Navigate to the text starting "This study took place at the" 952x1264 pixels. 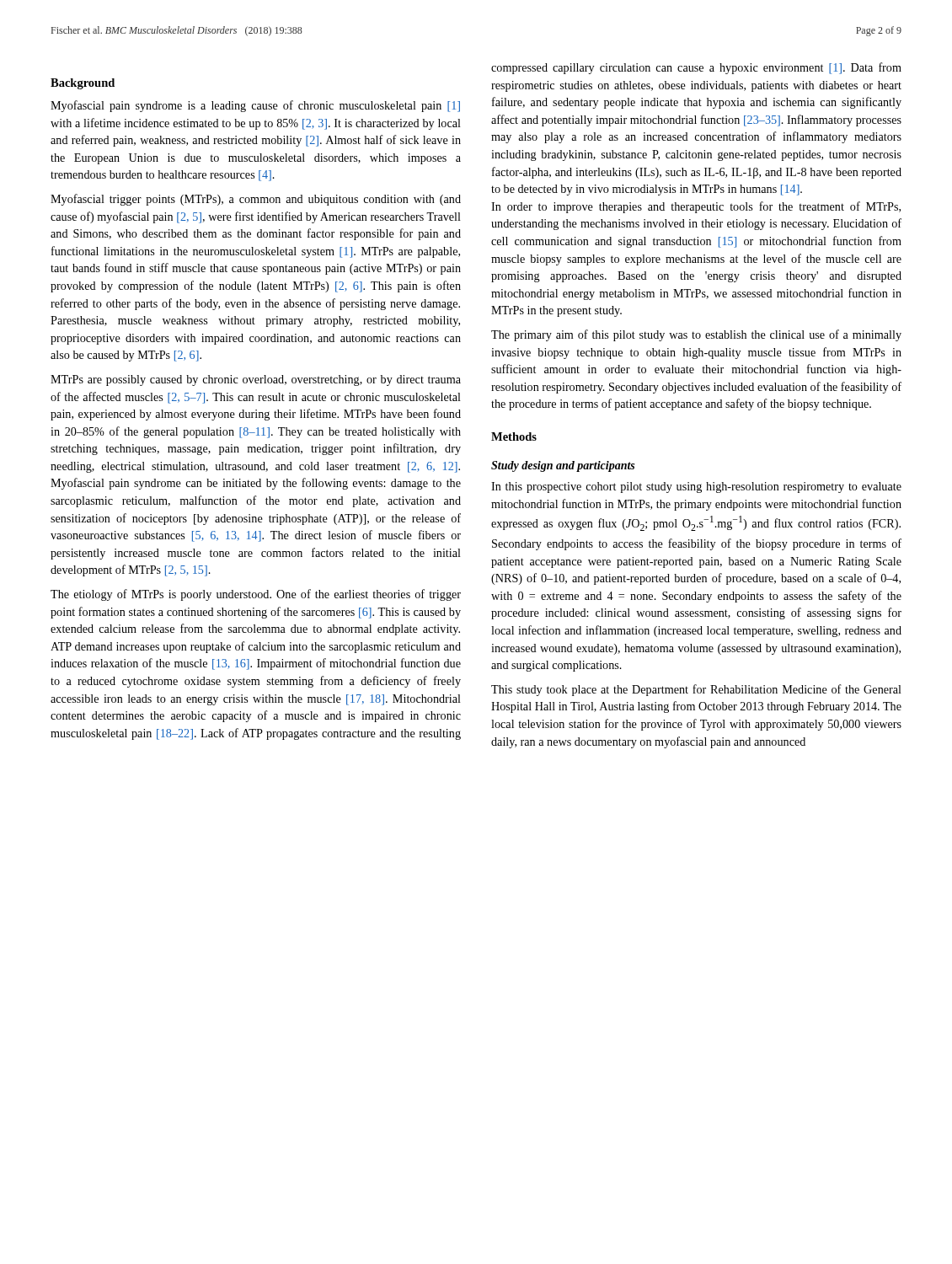pyautogui.click(x=696, y=715)
